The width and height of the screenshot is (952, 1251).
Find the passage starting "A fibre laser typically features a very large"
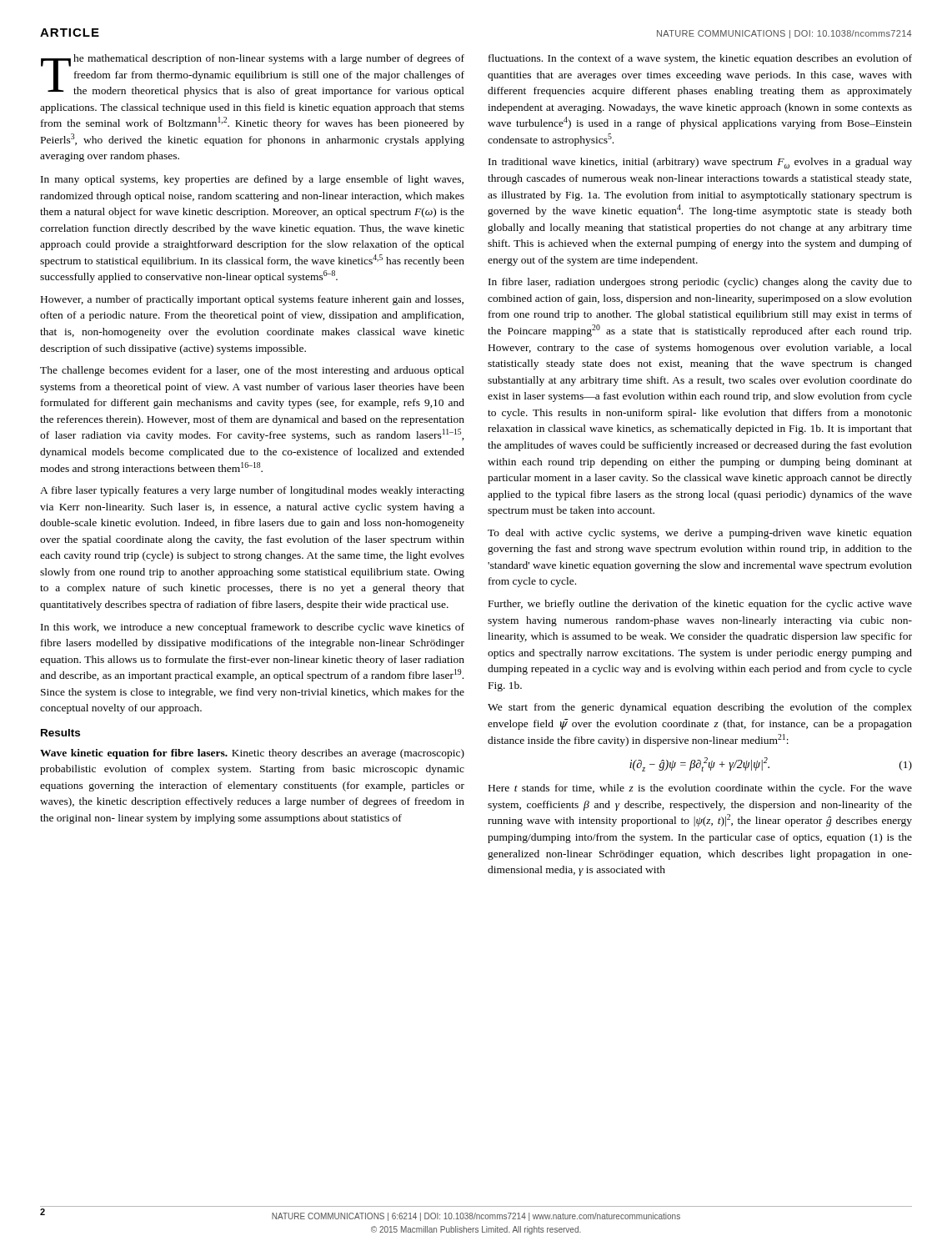[x=252, y=547]
